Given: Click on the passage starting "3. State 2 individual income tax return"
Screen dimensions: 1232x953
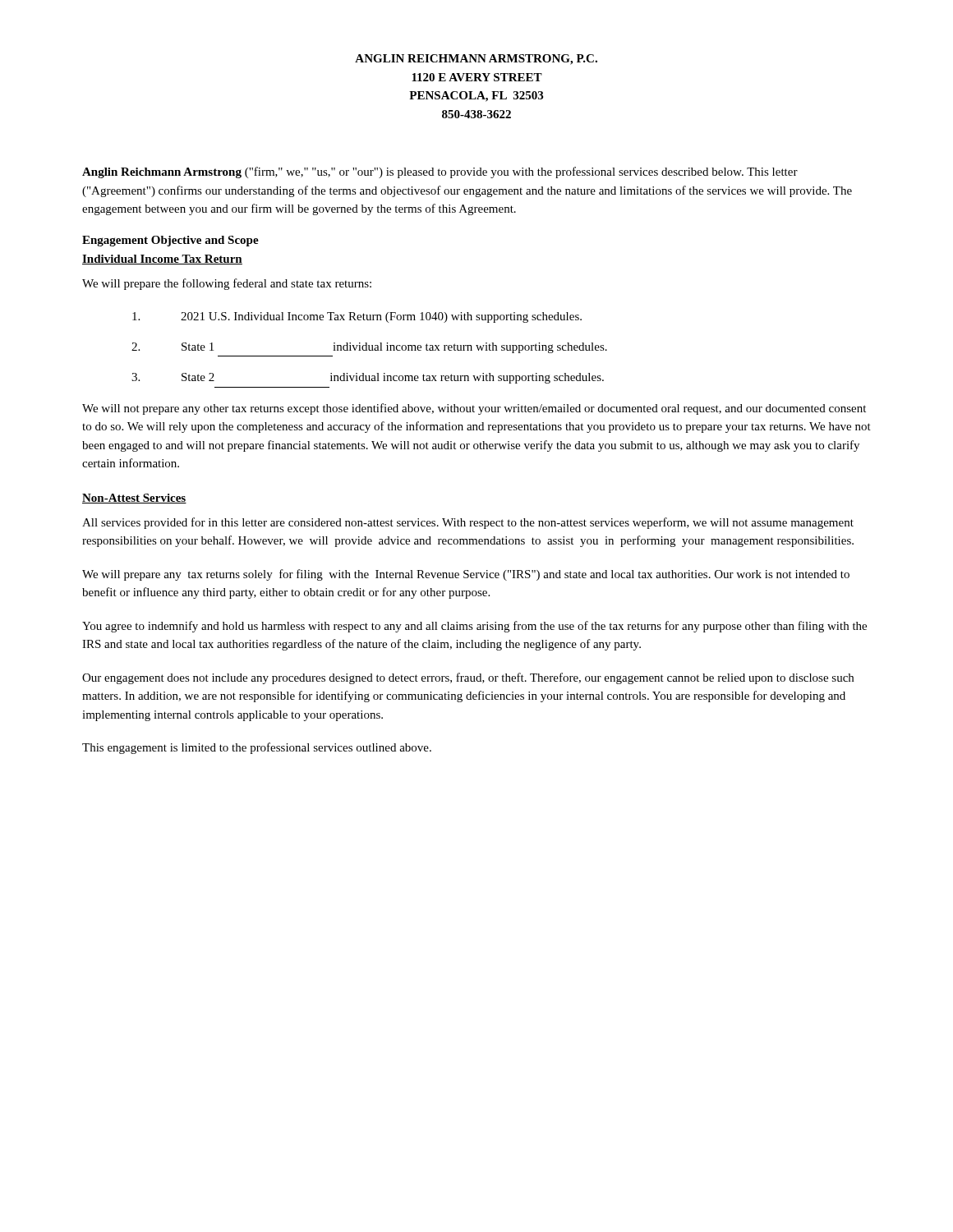Looking at the screenshot, I should 476,378.
